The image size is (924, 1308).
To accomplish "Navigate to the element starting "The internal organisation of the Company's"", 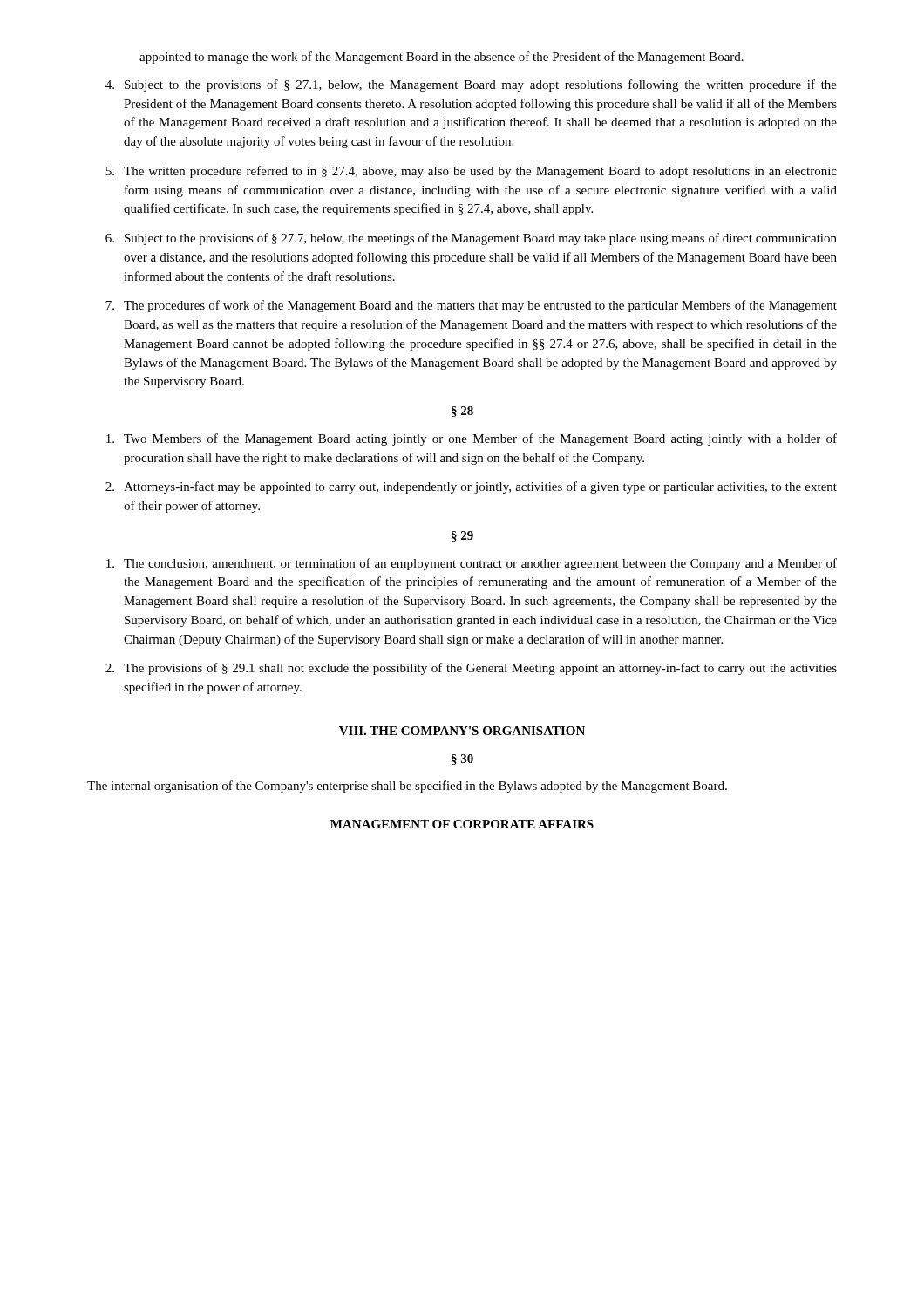I will click(x=407, y=786).
